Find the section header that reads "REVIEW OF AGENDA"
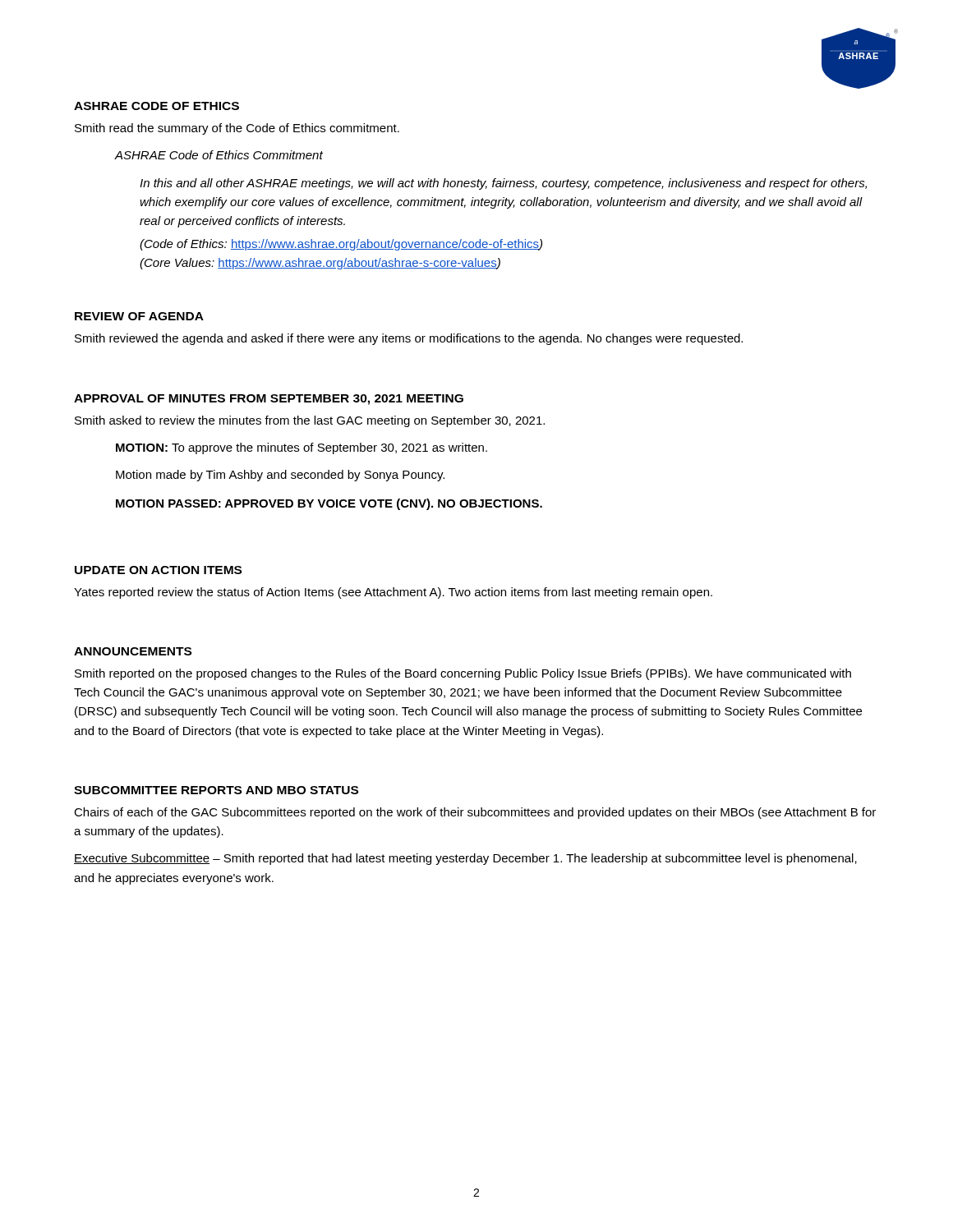 139,316
